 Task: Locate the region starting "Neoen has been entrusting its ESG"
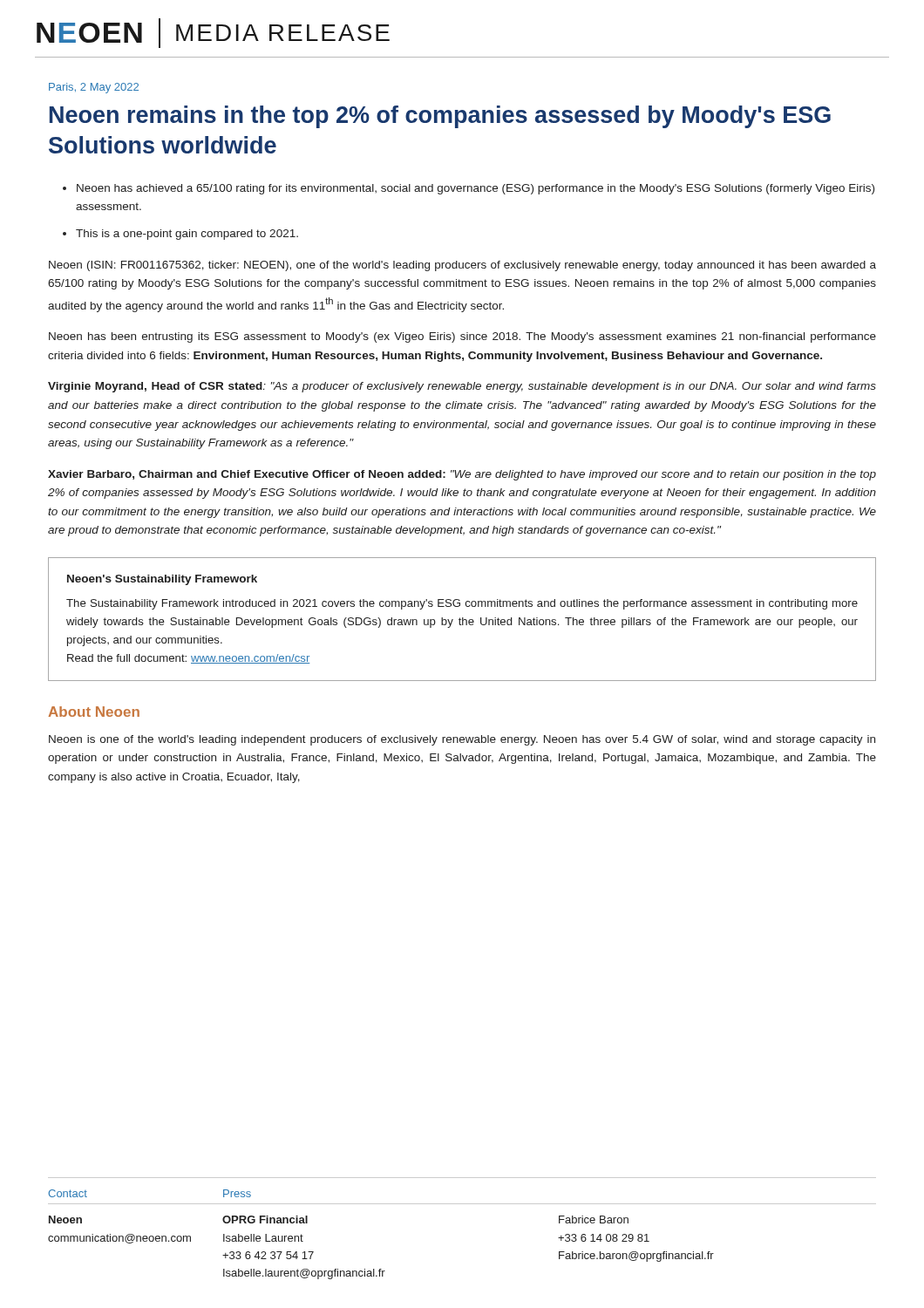point(462,346)
